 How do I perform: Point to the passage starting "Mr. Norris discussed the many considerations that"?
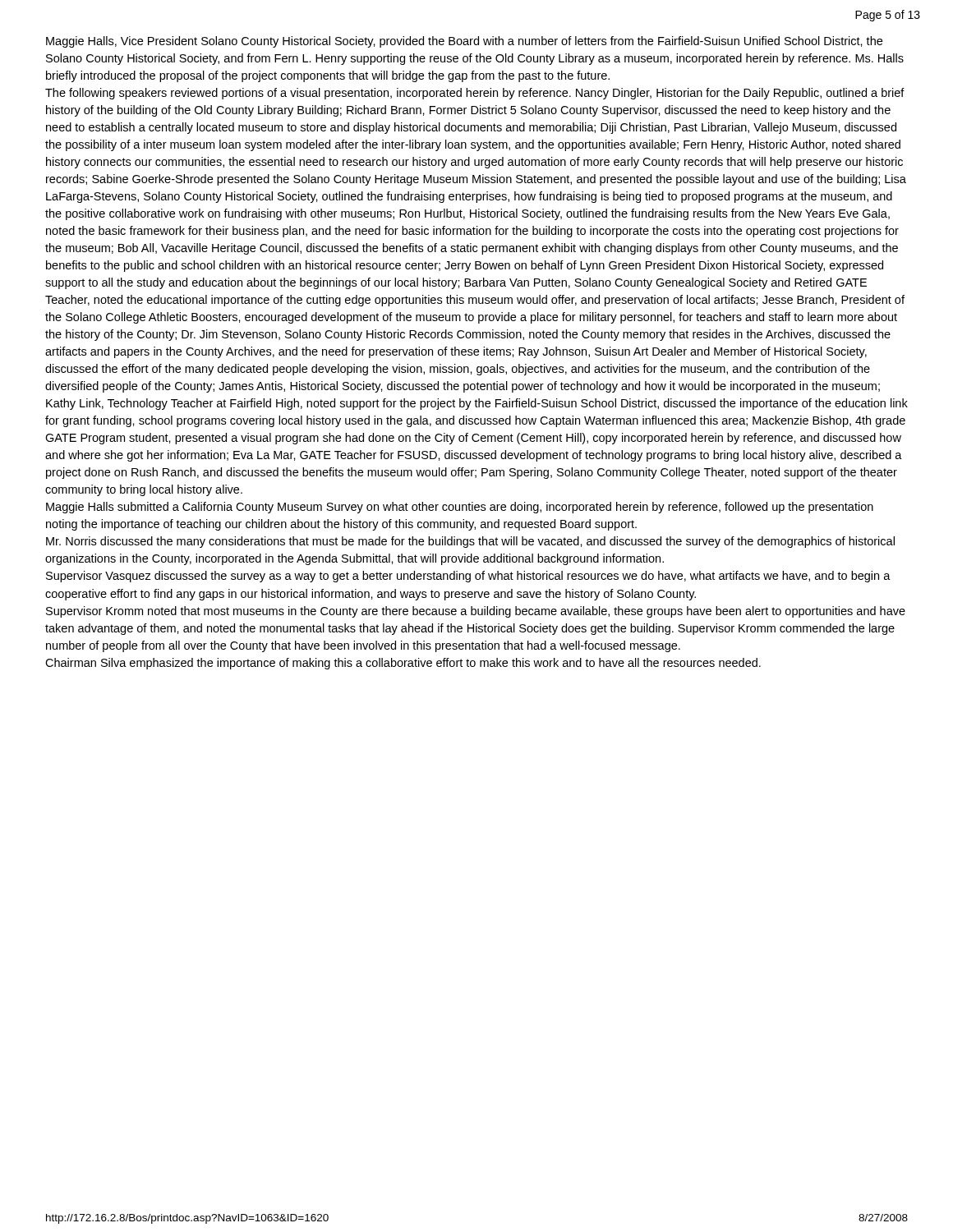coord(476,551)
